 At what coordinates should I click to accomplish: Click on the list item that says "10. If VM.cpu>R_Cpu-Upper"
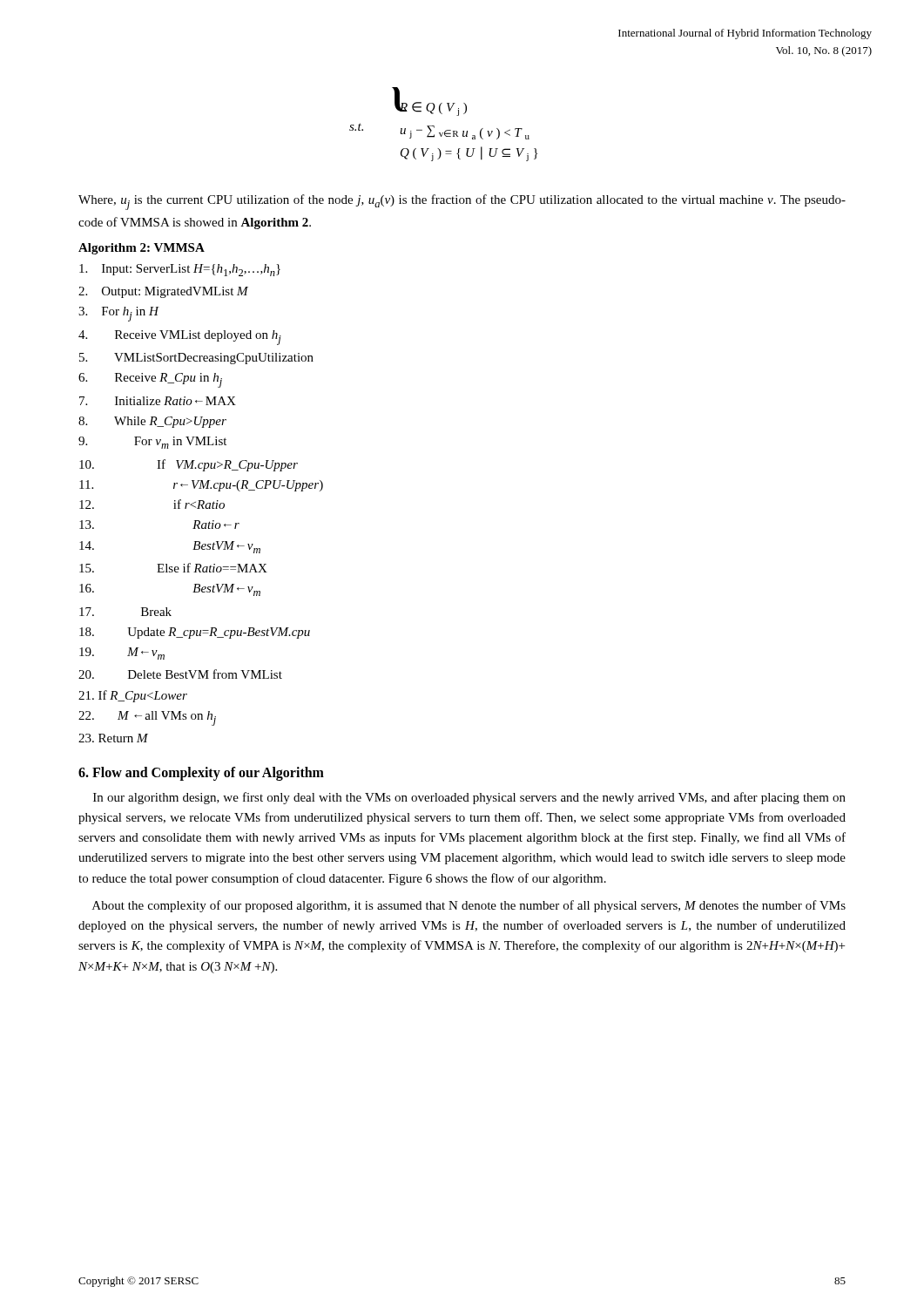[188, 464]
